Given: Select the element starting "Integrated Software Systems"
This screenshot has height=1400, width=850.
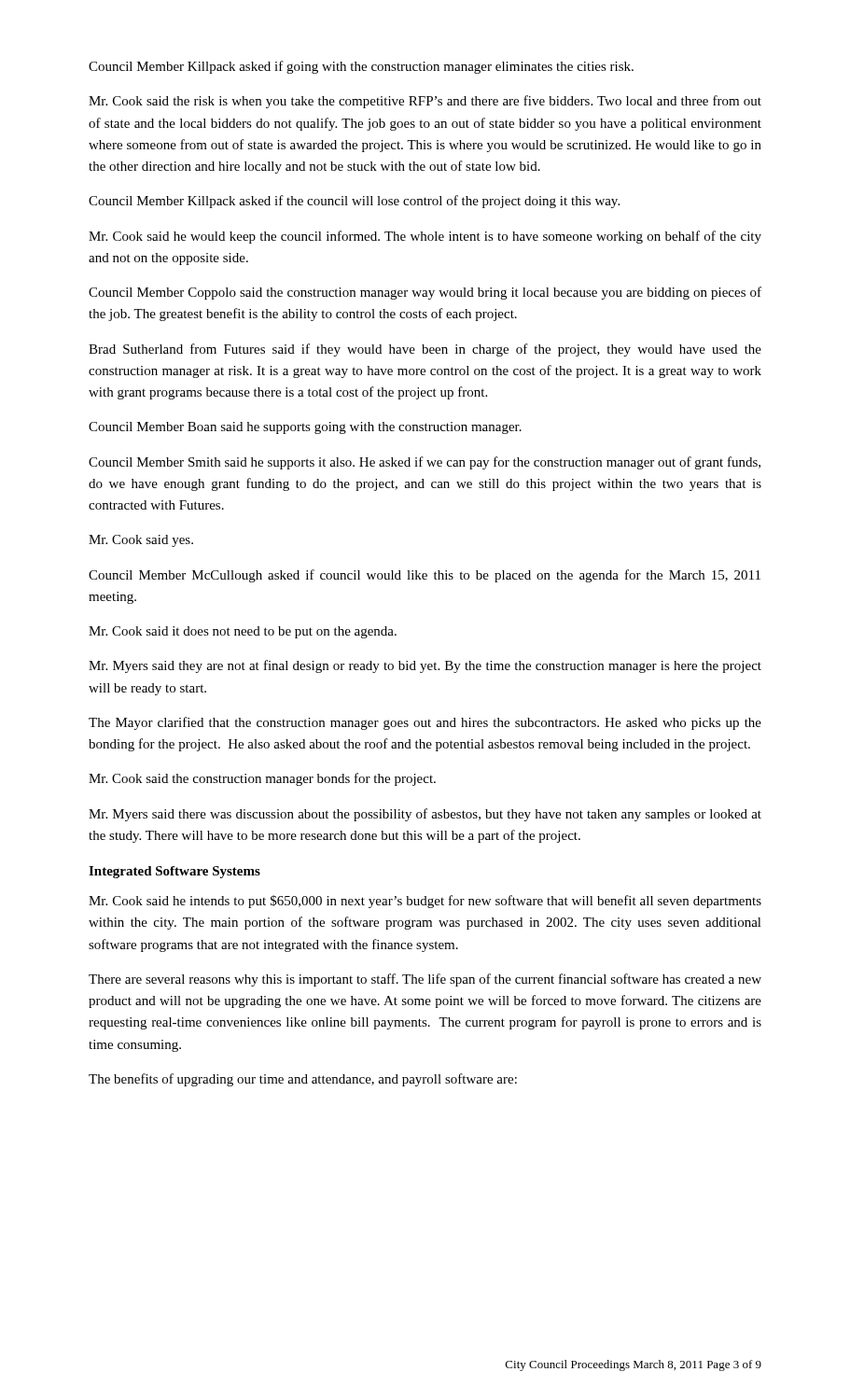Looking at the screenshot, I should click(174, 871).
